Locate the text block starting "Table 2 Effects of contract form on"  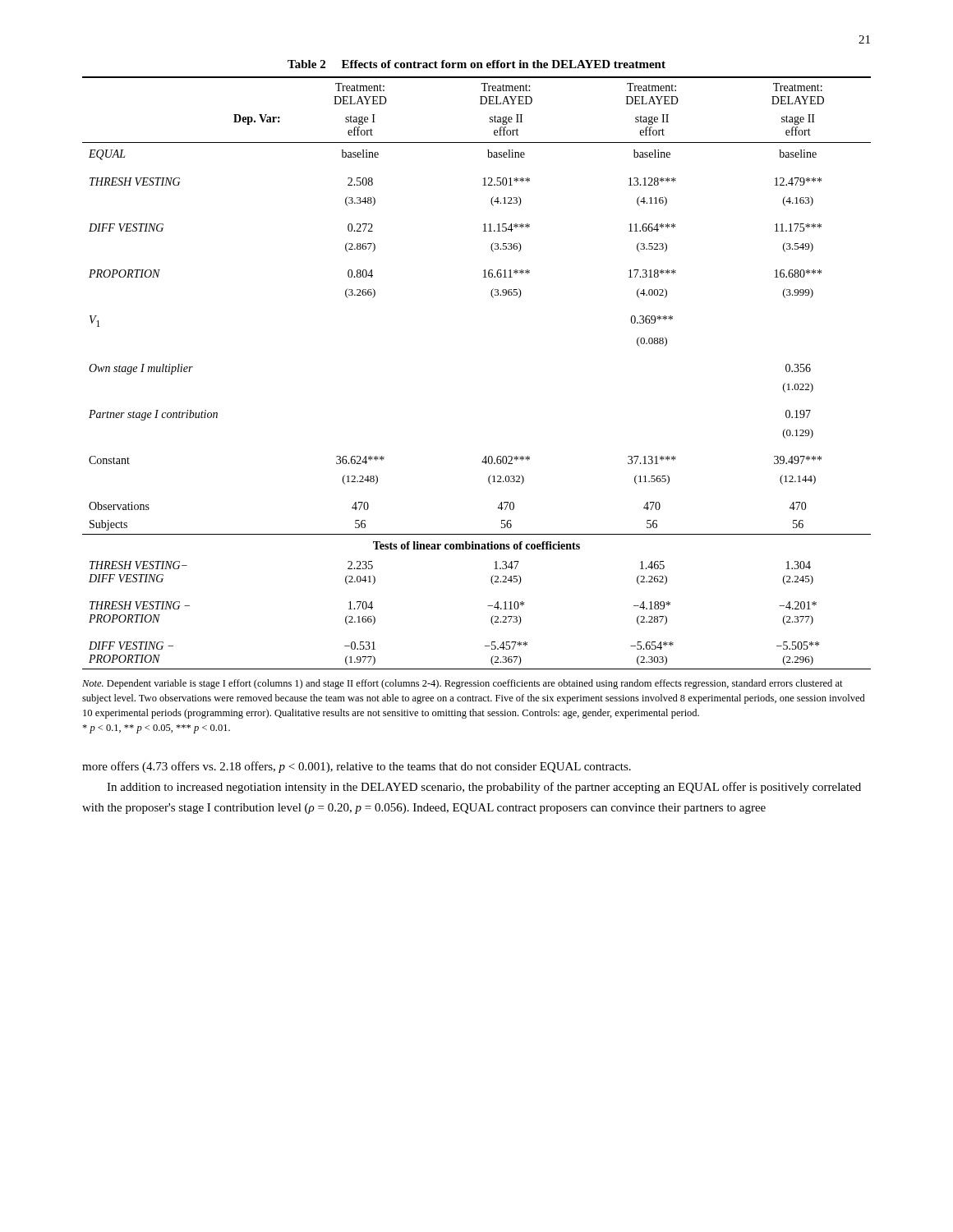[x=476, y=64]
